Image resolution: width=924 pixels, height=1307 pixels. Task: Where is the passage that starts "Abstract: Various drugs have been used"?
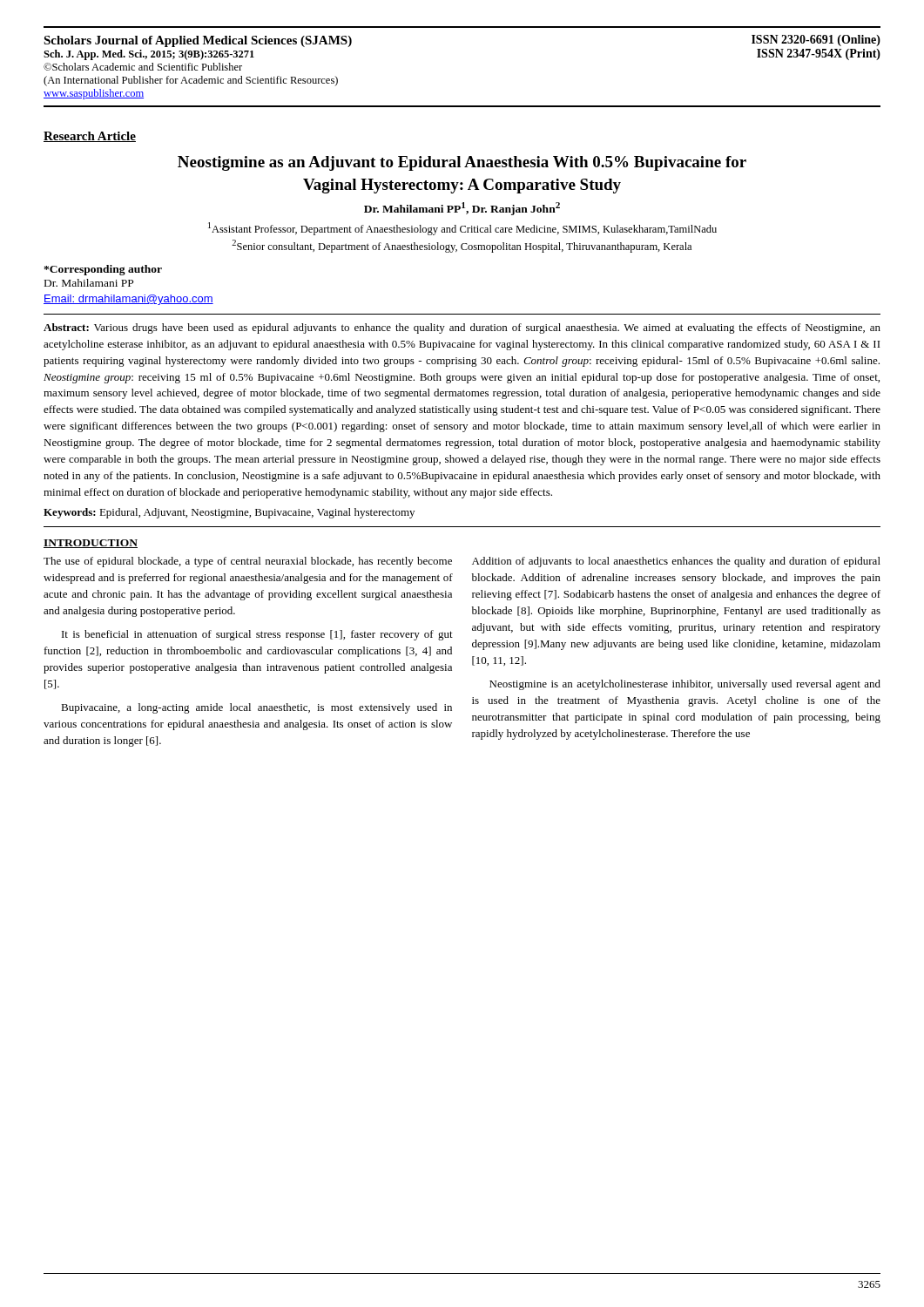(462, 421)
